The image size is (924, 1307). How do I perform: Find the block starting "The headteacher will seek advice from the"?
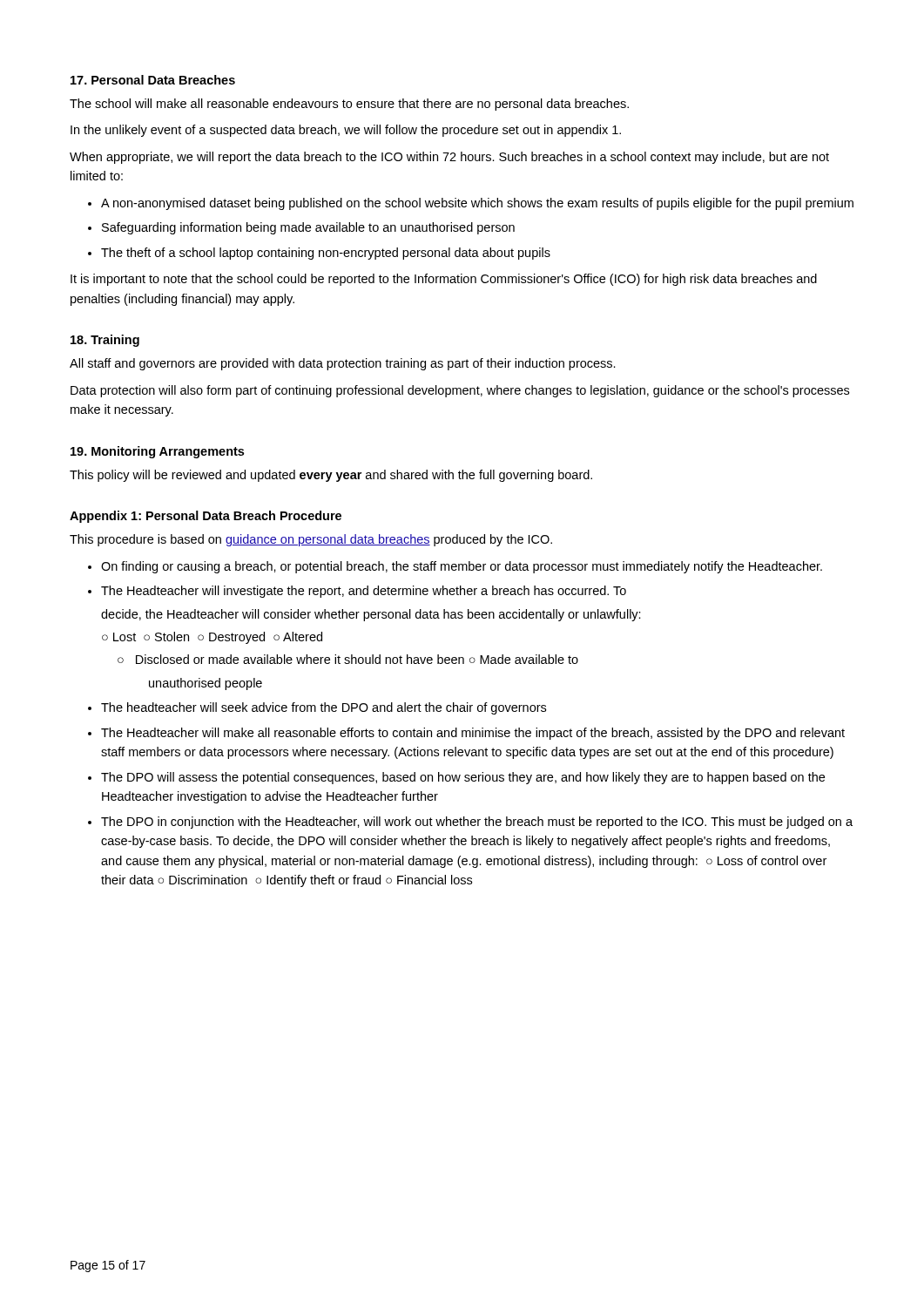324,708
